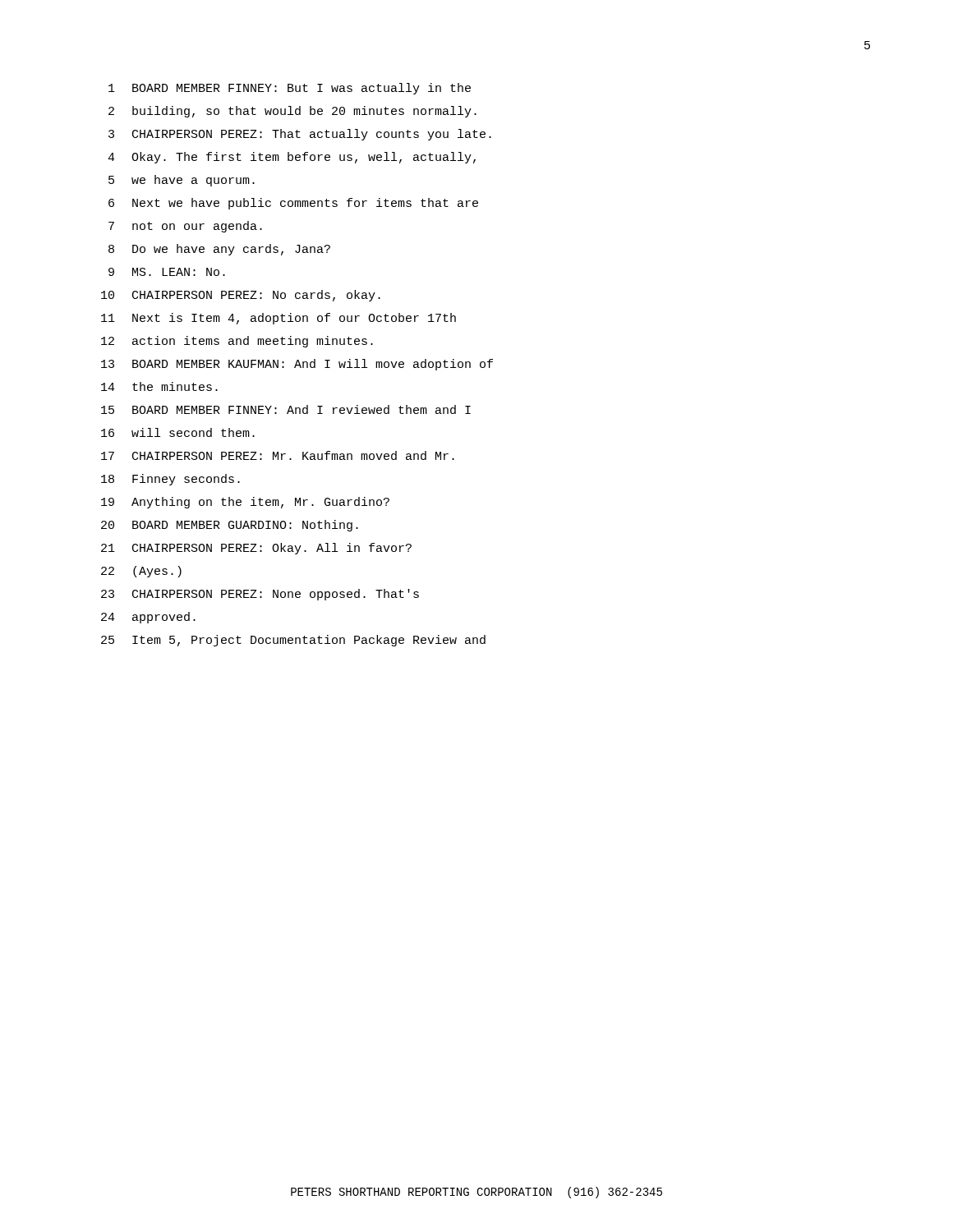Select the list item containing "13 BOARD MEMBER KAUFMAN: And I"
Image resolution: width=953 pixels, height=1232 pixels.
[476, 365]
